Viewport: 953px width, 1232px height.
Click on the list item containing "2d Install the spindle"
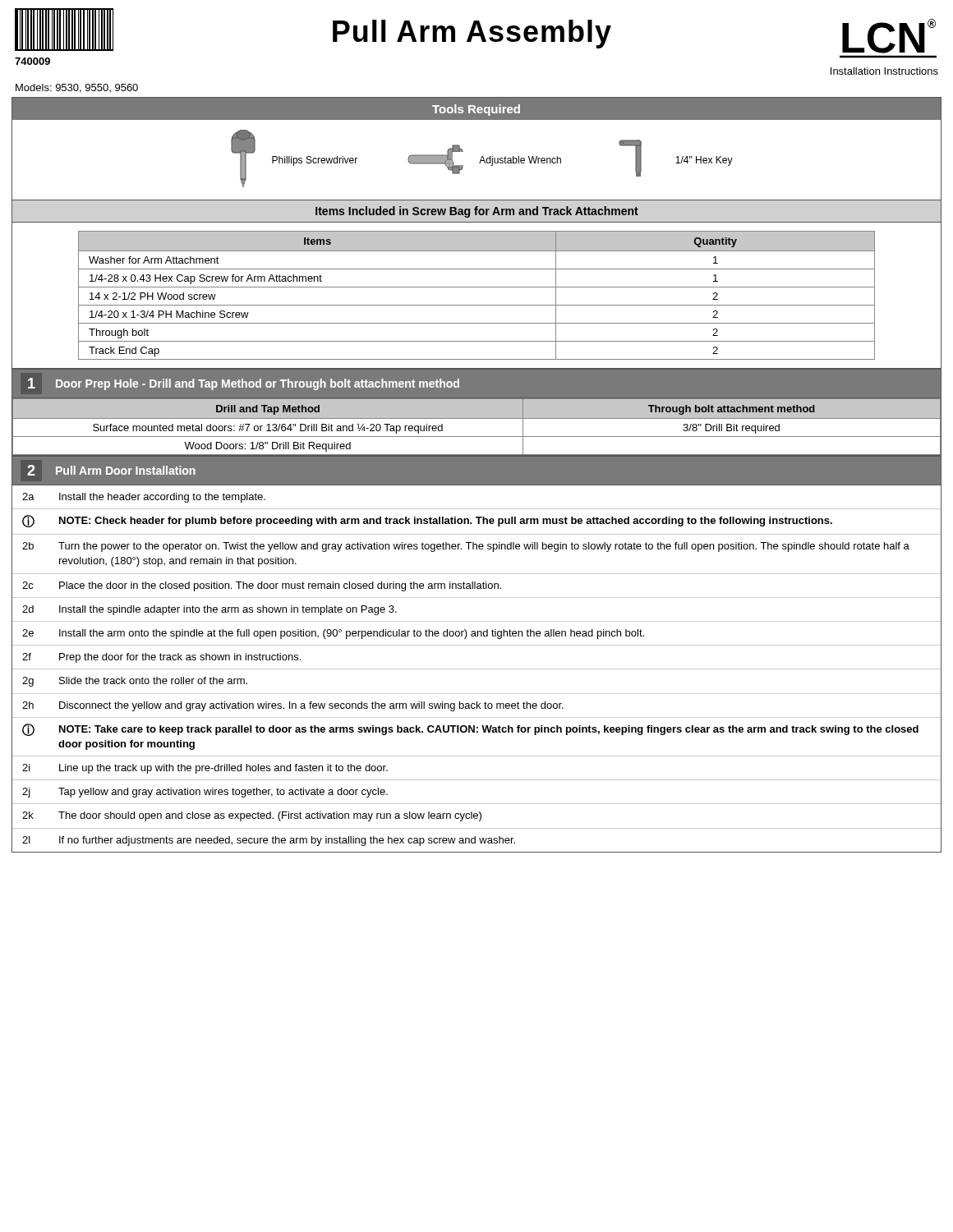click(476, 609)
